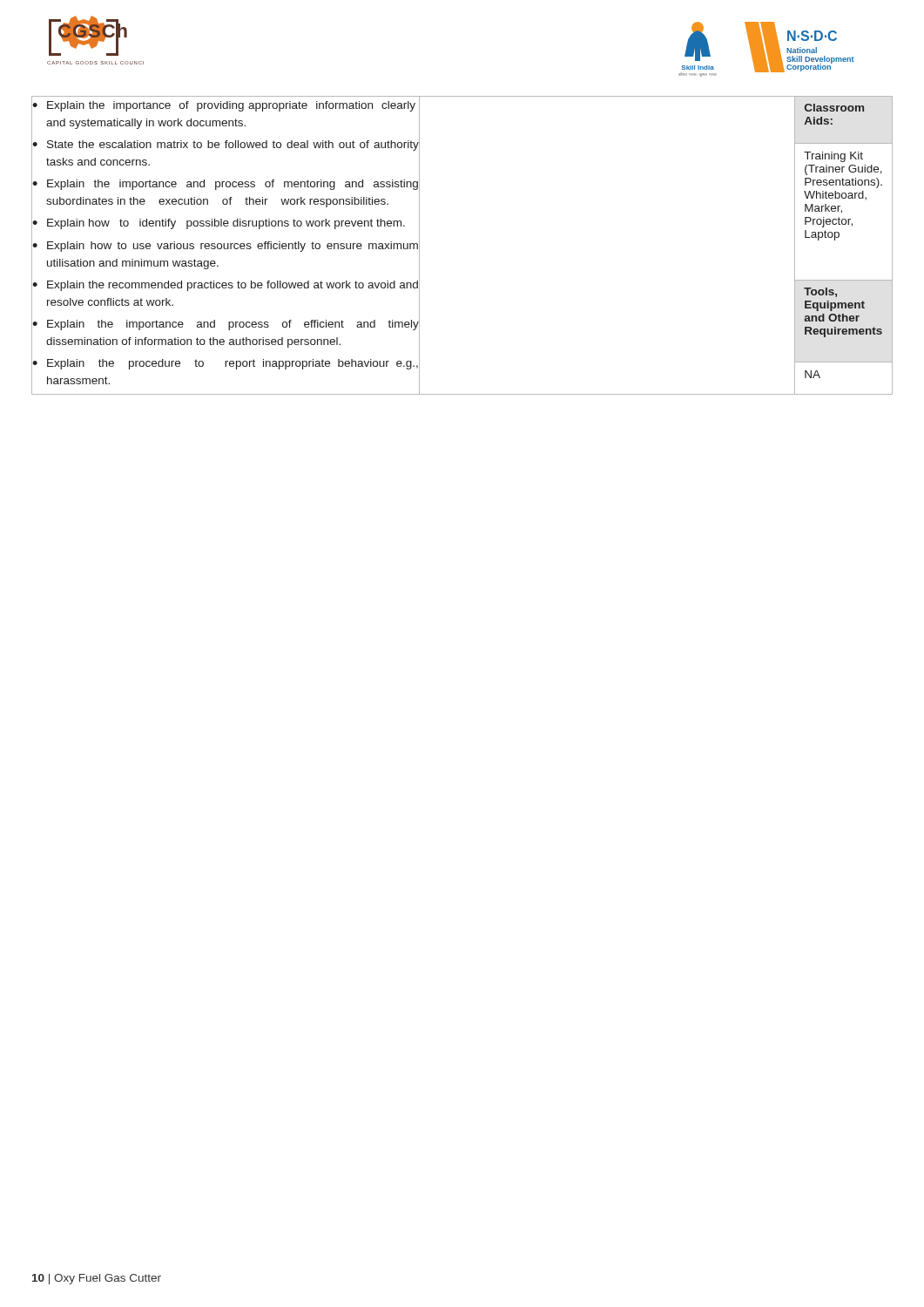Locate the list item that says "• Explain how to use"
Image resolution: width=924 pixels, height=1307 pixels.
click(225, 254)
